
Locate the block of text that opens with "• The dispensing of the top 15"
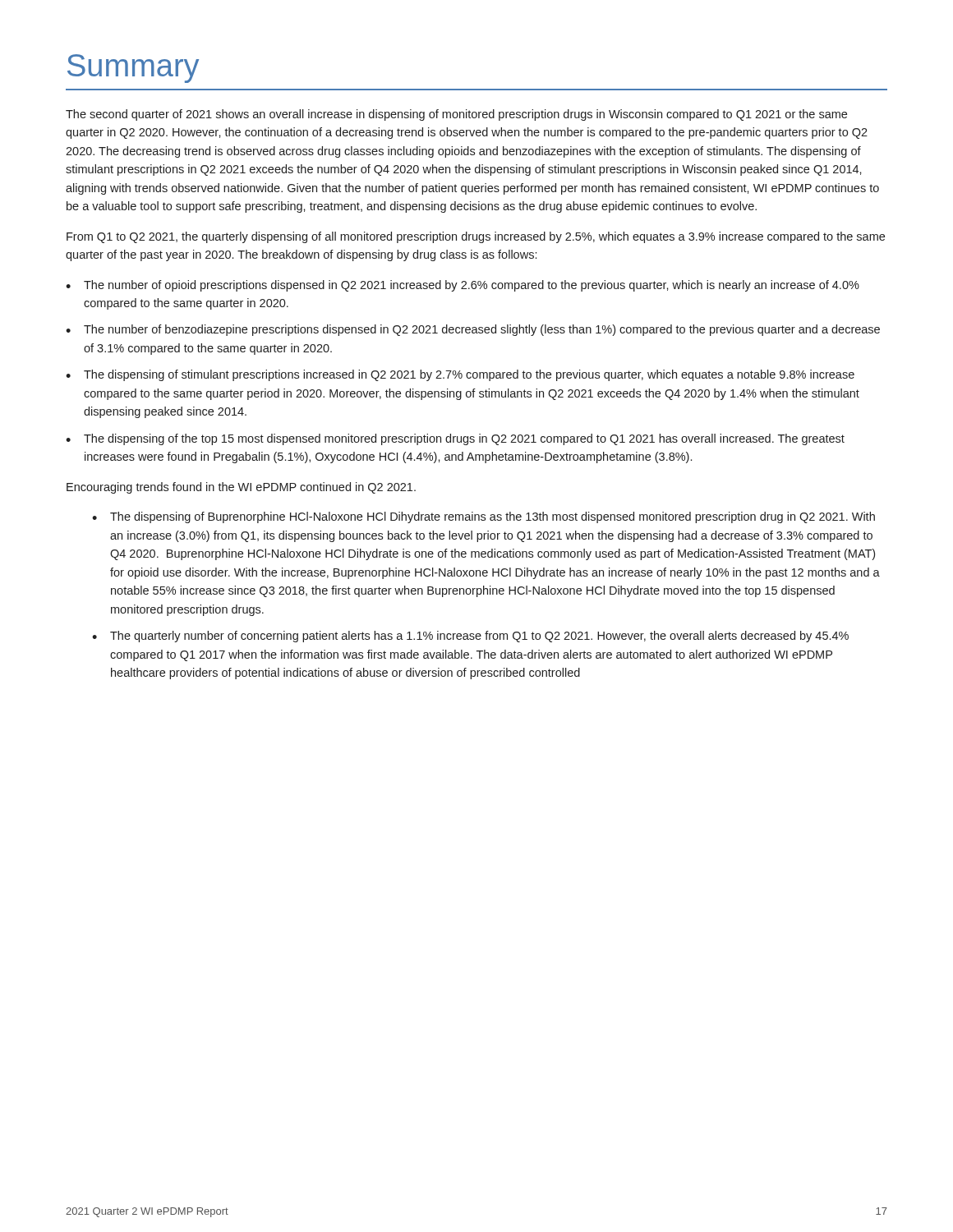[x=476, y=448]
